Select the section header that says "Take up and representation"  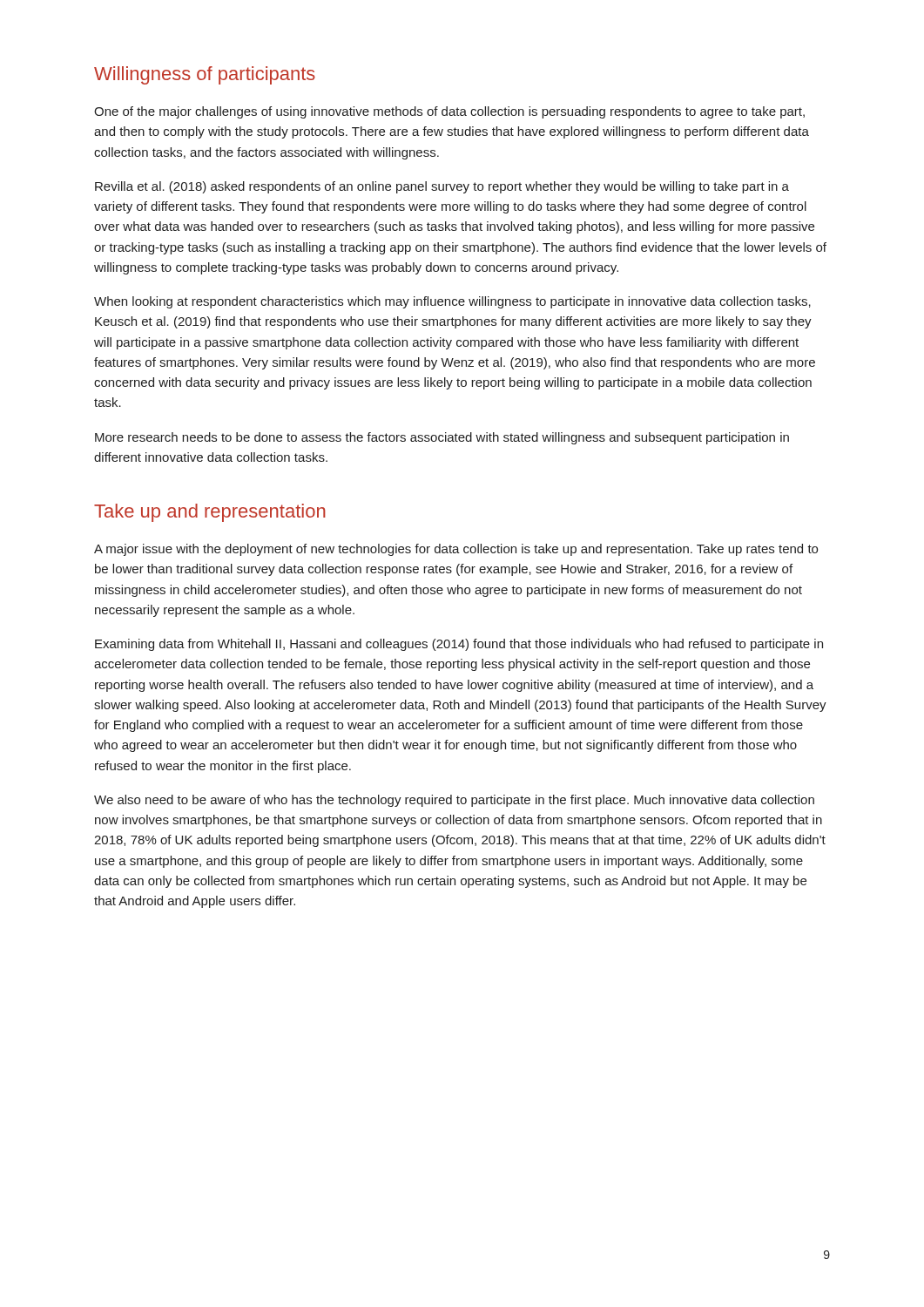tap(210, 511)
